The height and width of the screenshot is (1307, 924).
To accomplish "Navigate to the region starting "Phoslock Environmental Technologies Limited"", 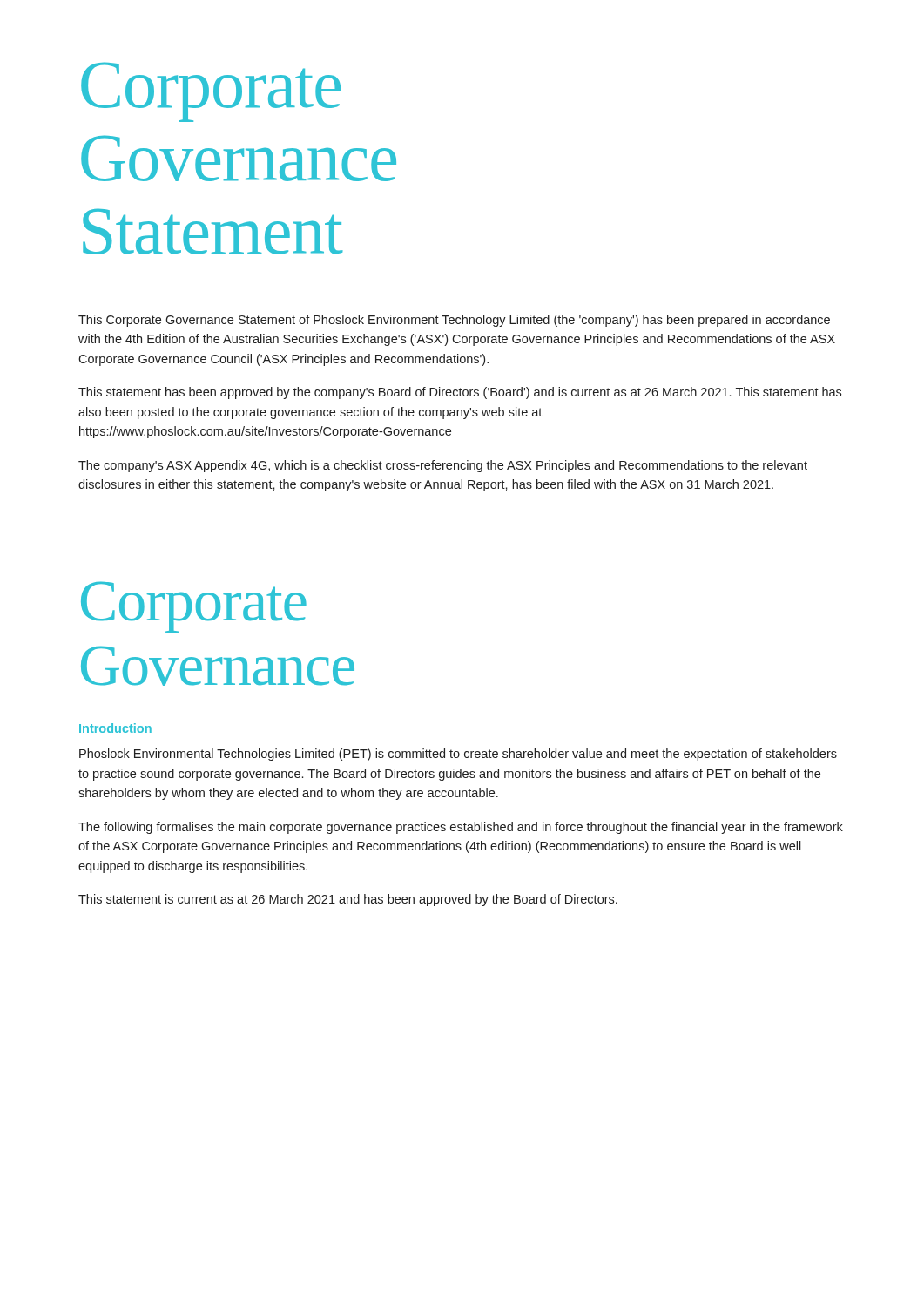I will (x=462, y=827).
